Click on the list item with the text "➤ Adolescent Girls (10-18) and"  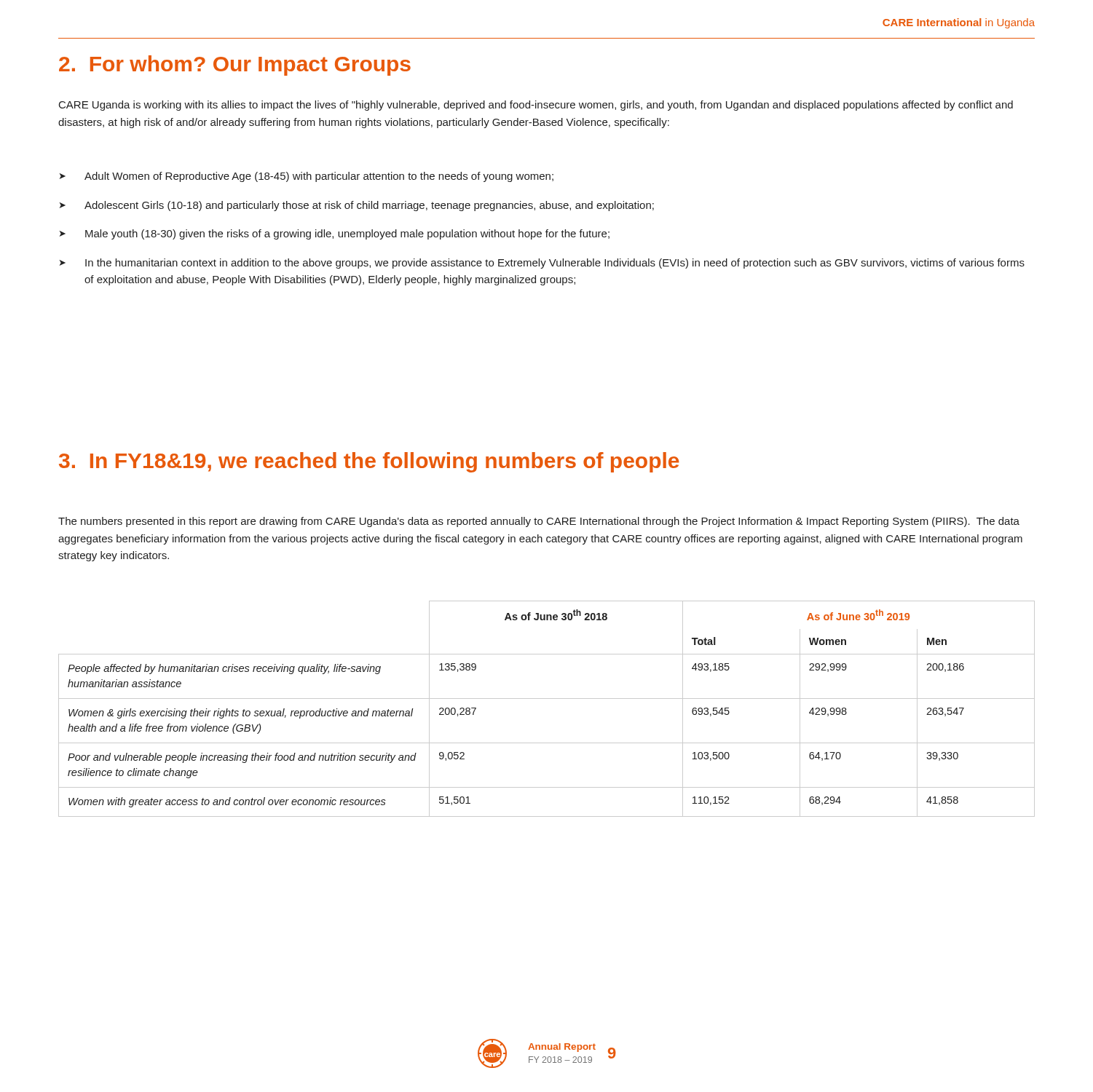point(356,205)
